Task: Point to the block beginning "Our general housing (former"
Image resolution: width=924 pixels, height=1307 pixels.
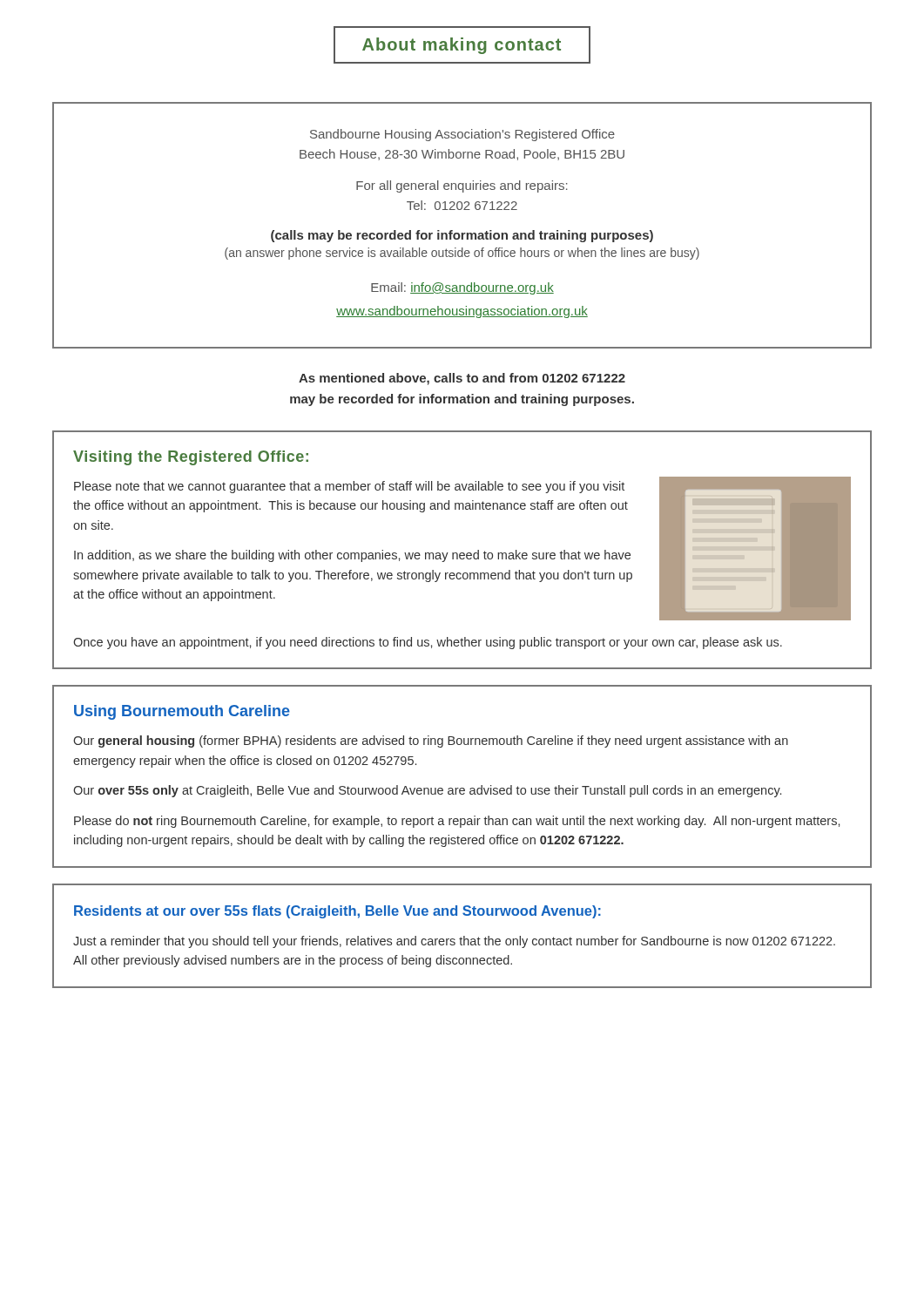Action: tap(431, 751)
